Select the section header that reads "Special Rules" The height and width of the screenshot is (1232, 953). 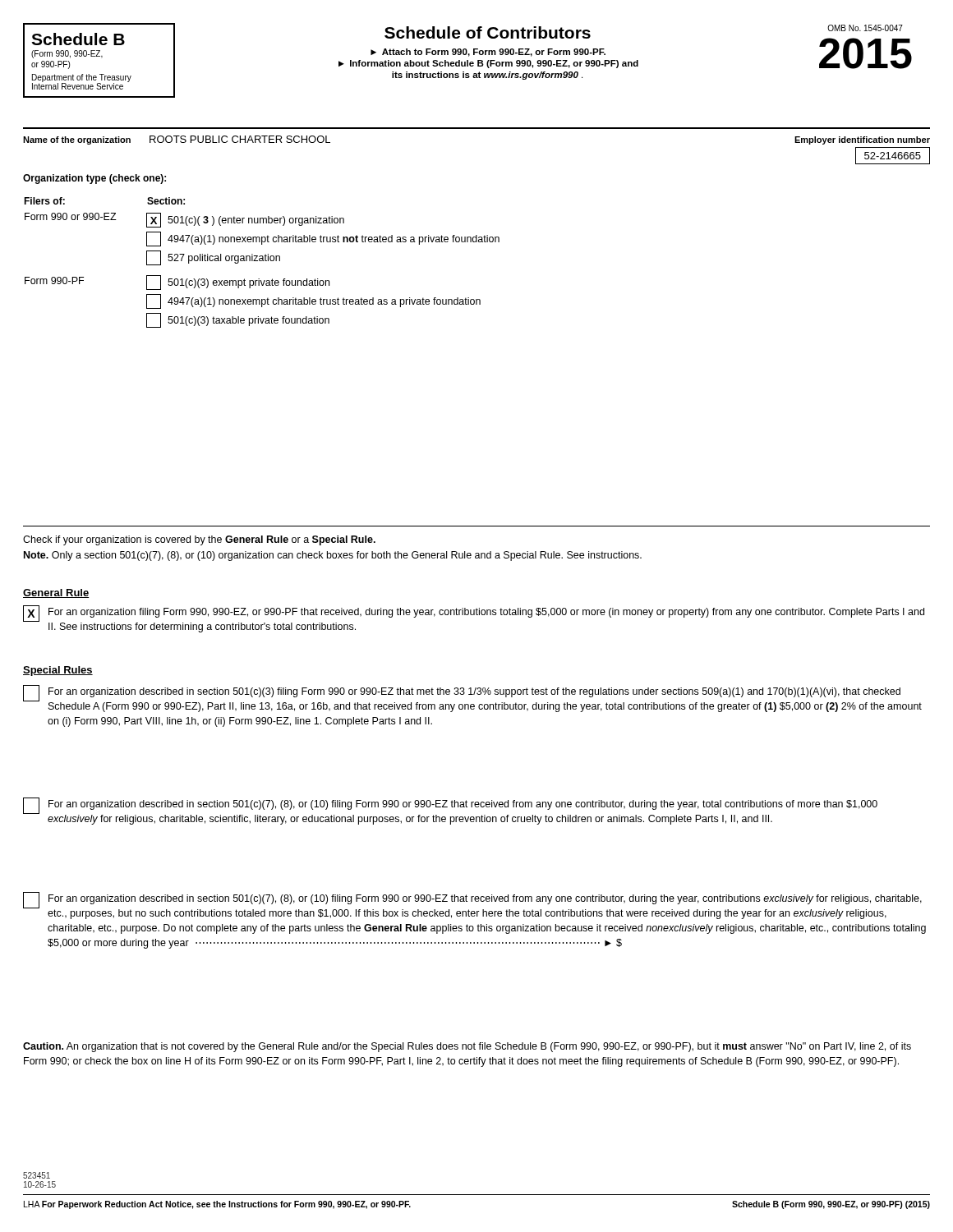pyautogui.click(x=58, y=670)
